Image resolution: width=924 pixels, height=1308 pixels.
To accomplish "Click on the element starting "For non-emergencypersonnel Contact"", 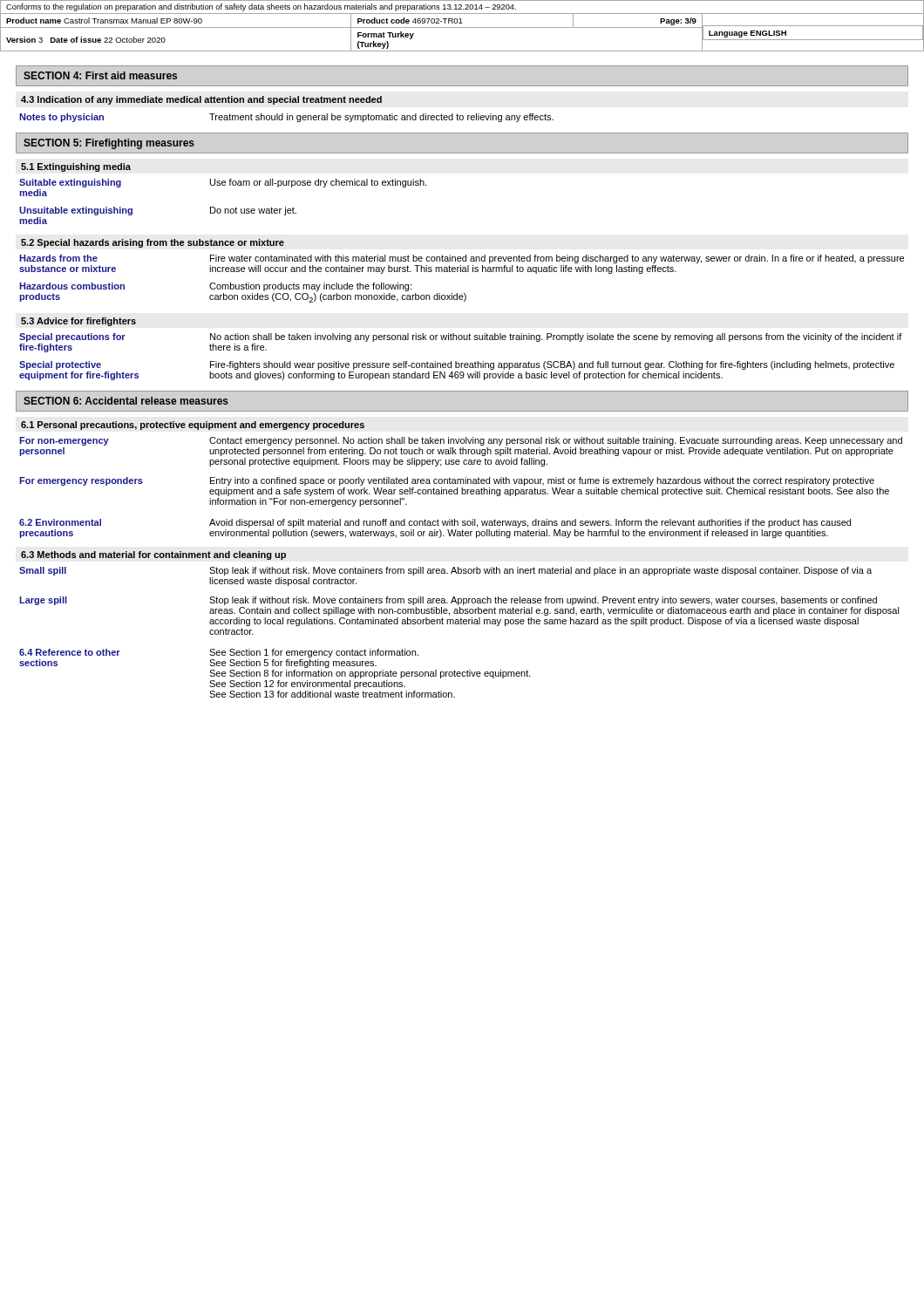I will (462, 487).
